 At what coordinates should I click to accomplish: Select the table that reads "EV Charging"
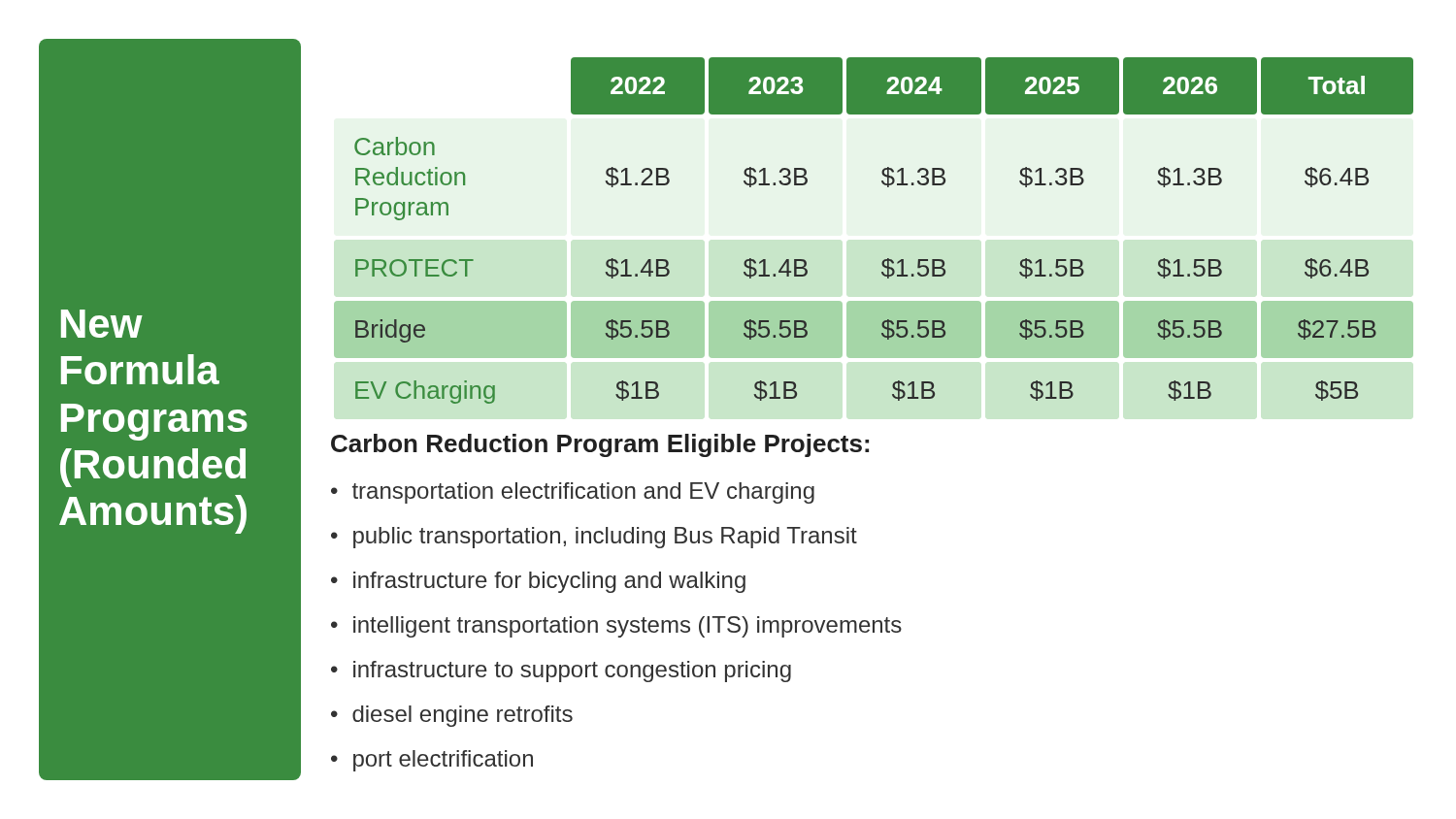point(874,238)
